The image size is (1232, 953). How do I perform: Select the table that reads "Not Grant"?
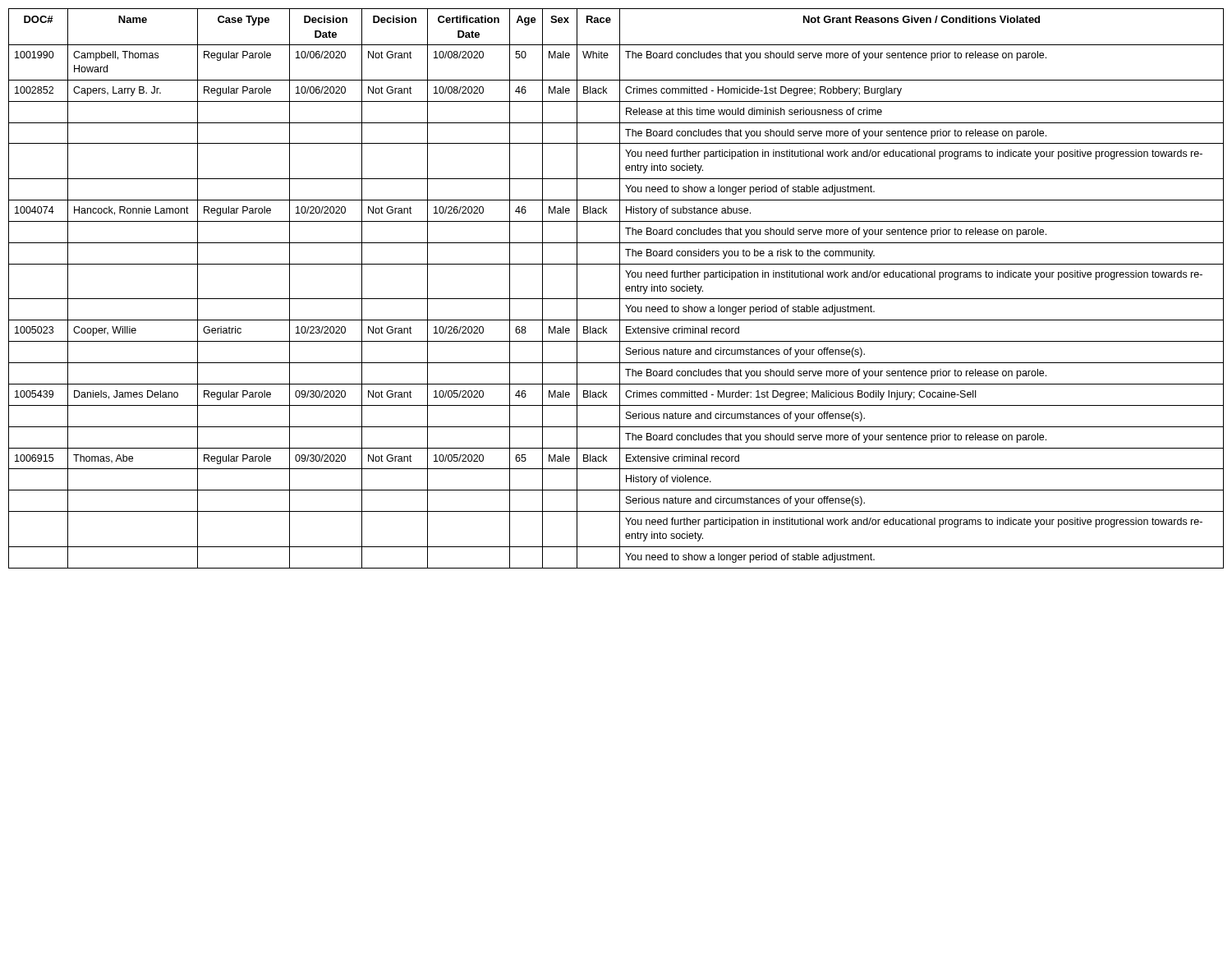616,288
